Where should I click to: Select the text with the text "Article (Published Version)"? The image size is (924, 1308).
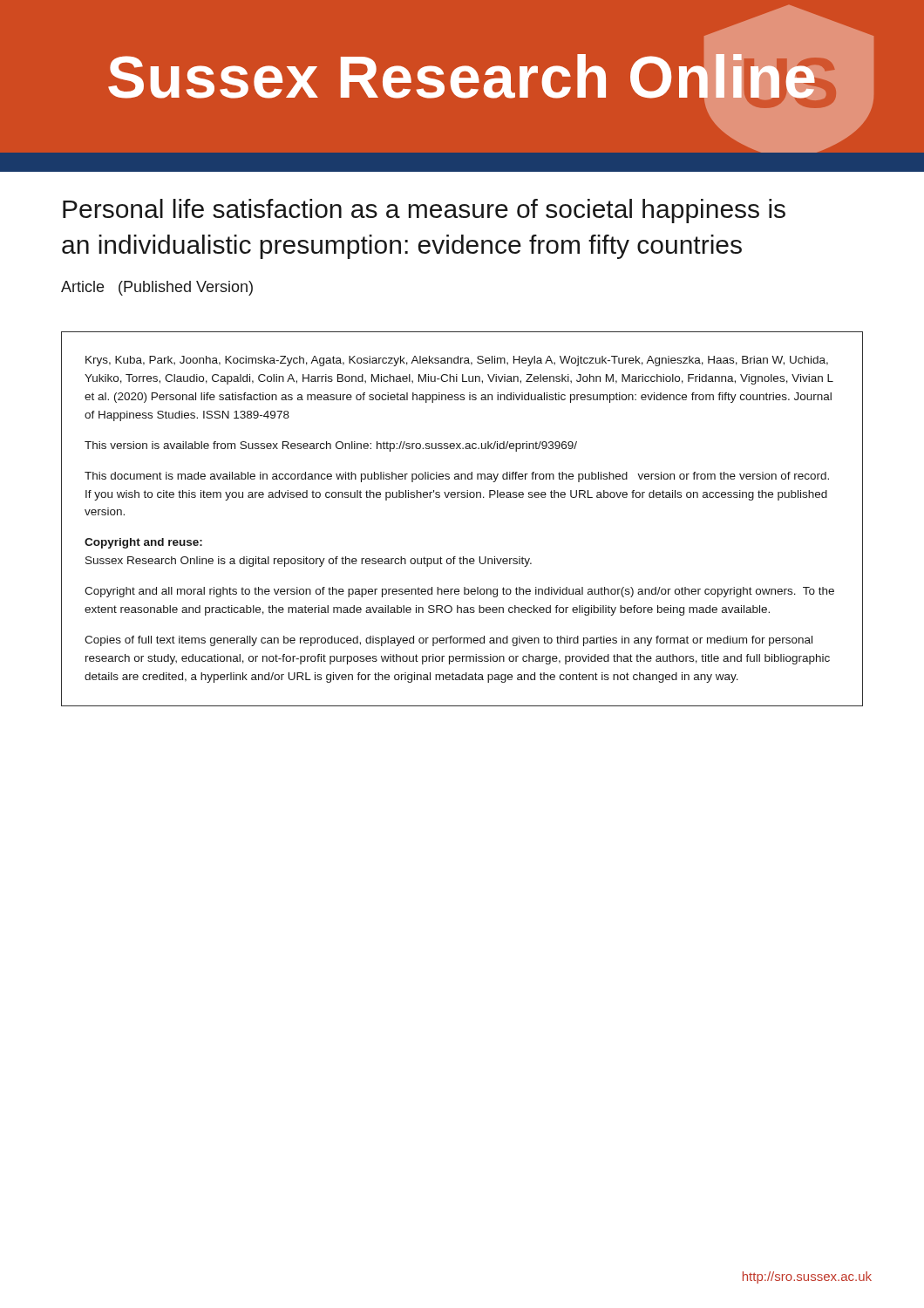pyautogui.click(x=157, y=288)
